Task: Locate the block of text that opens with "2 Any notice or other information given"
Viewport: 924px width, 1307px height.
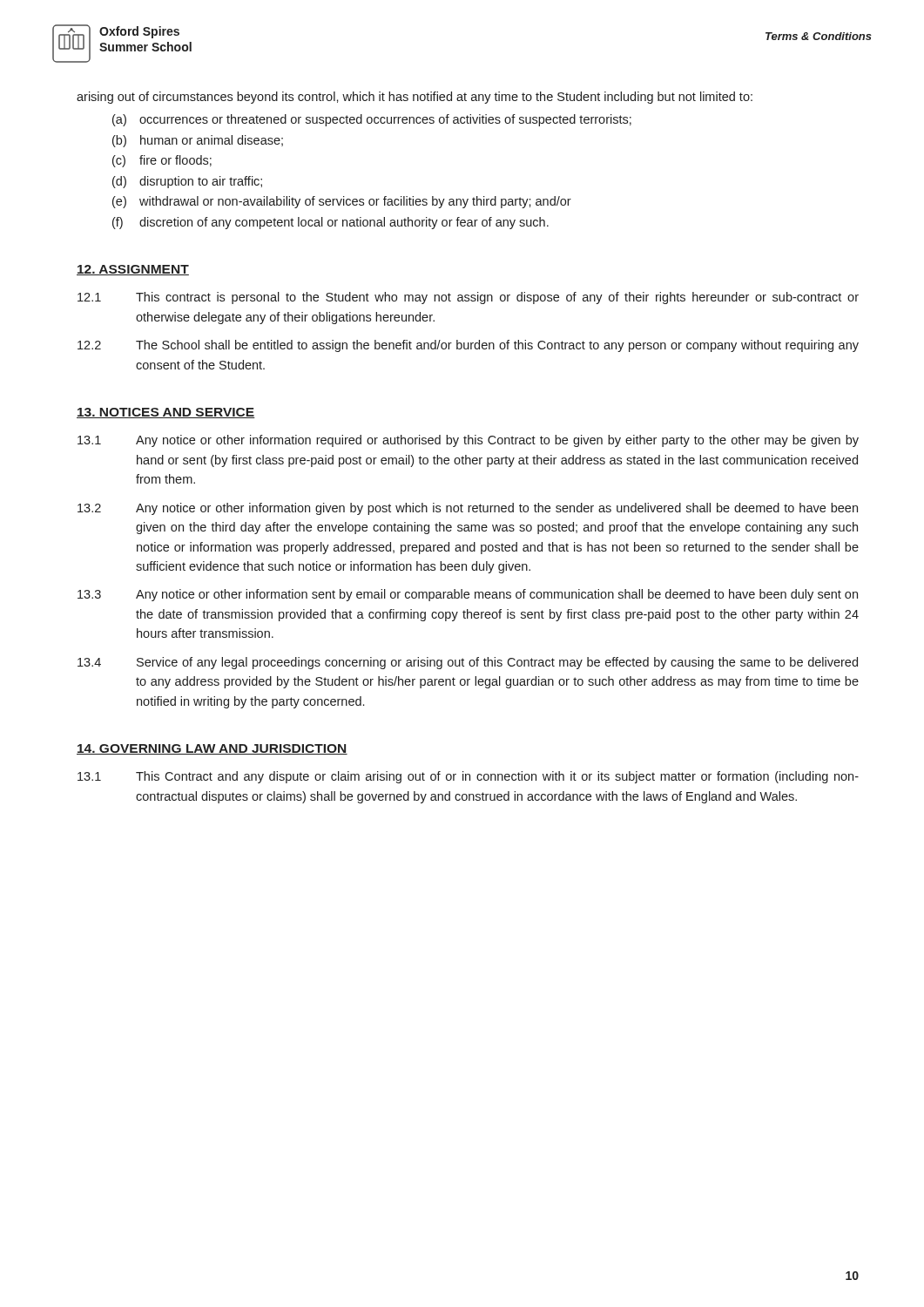Action: [x=468, y=537]
